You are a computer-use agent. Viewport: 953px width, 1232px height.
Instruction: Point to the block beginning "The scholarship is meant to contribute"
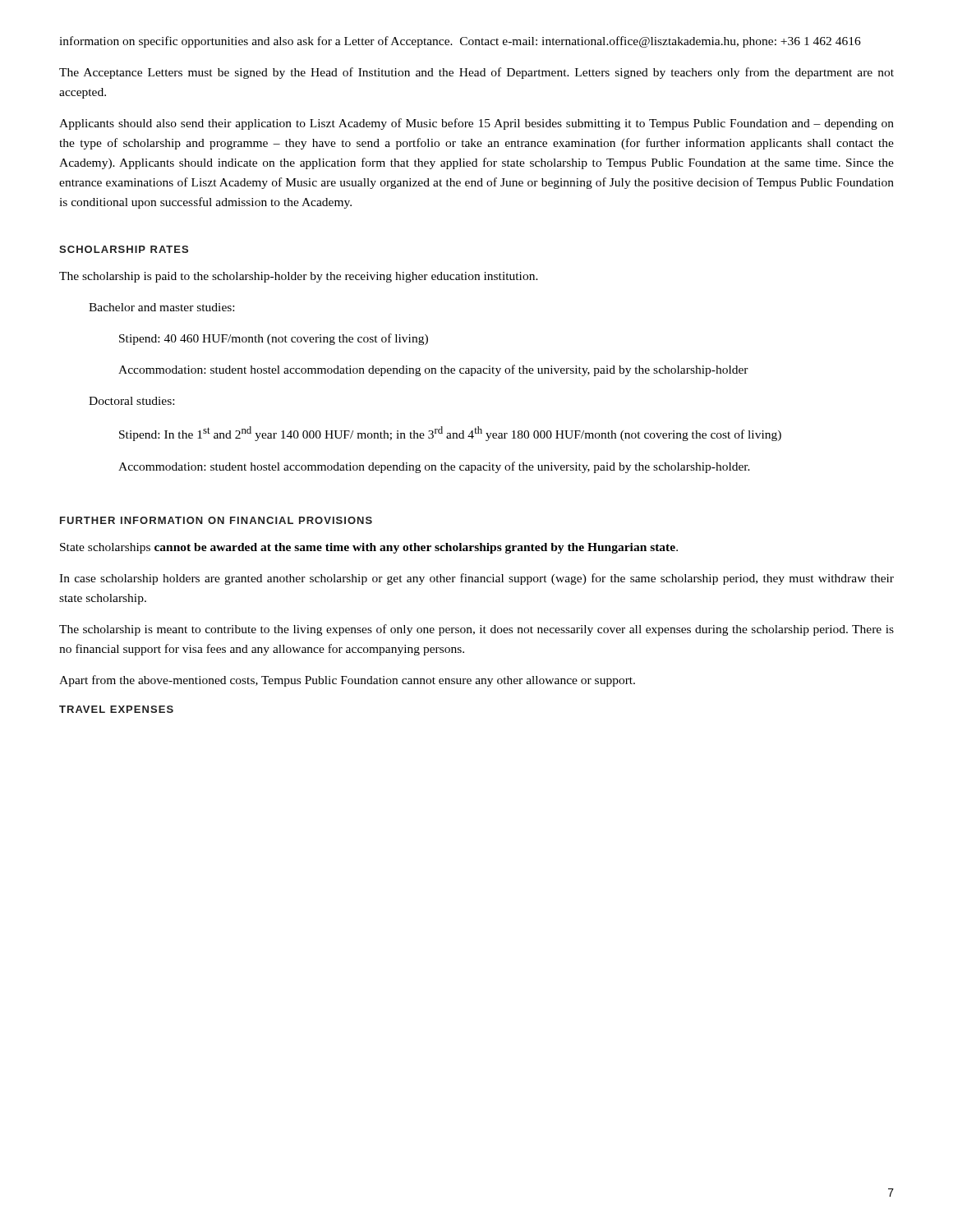[476, 638]
